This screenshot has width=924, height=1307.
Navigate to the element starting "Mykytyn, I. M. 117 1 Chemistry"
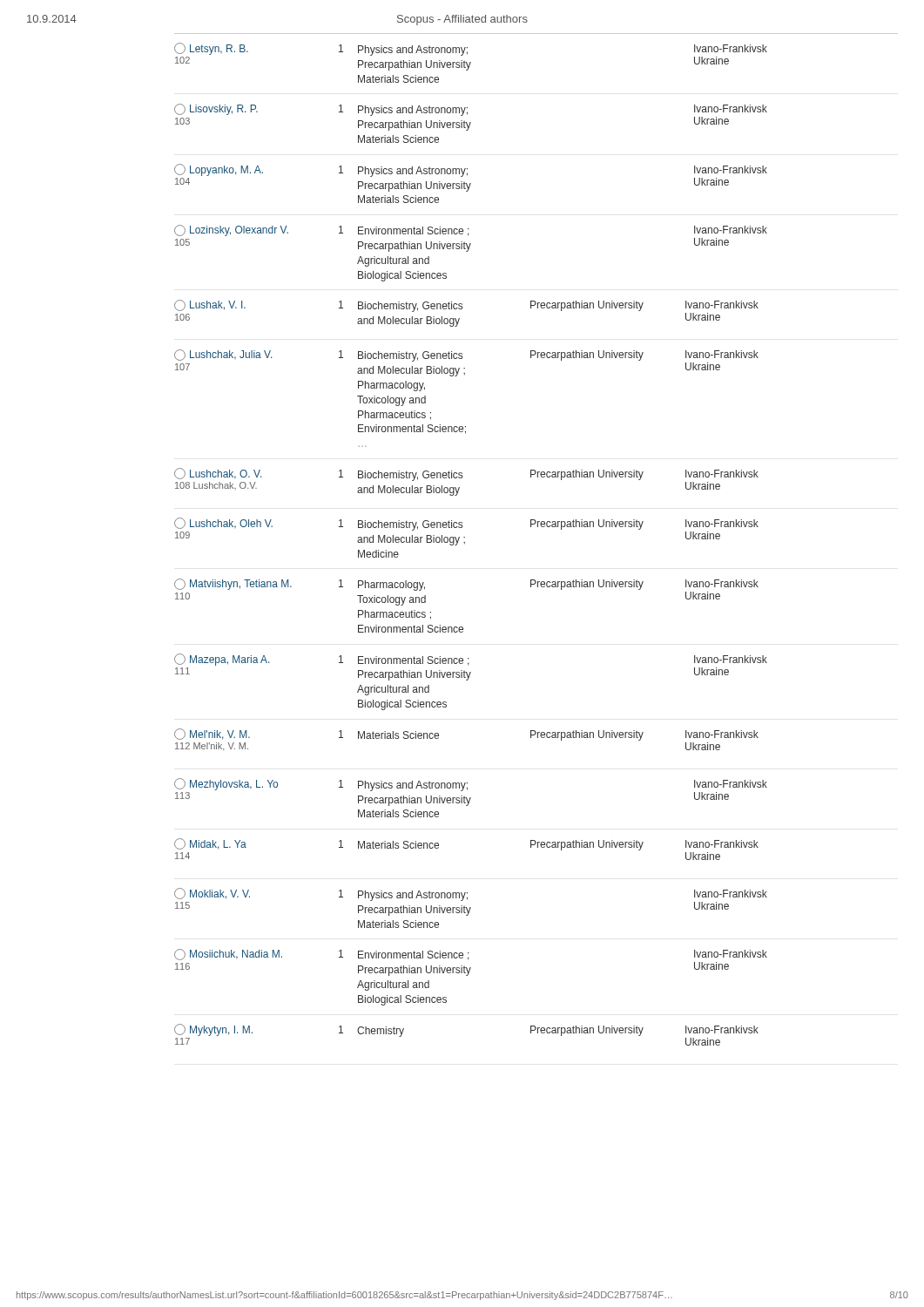tap(211, 1034)
